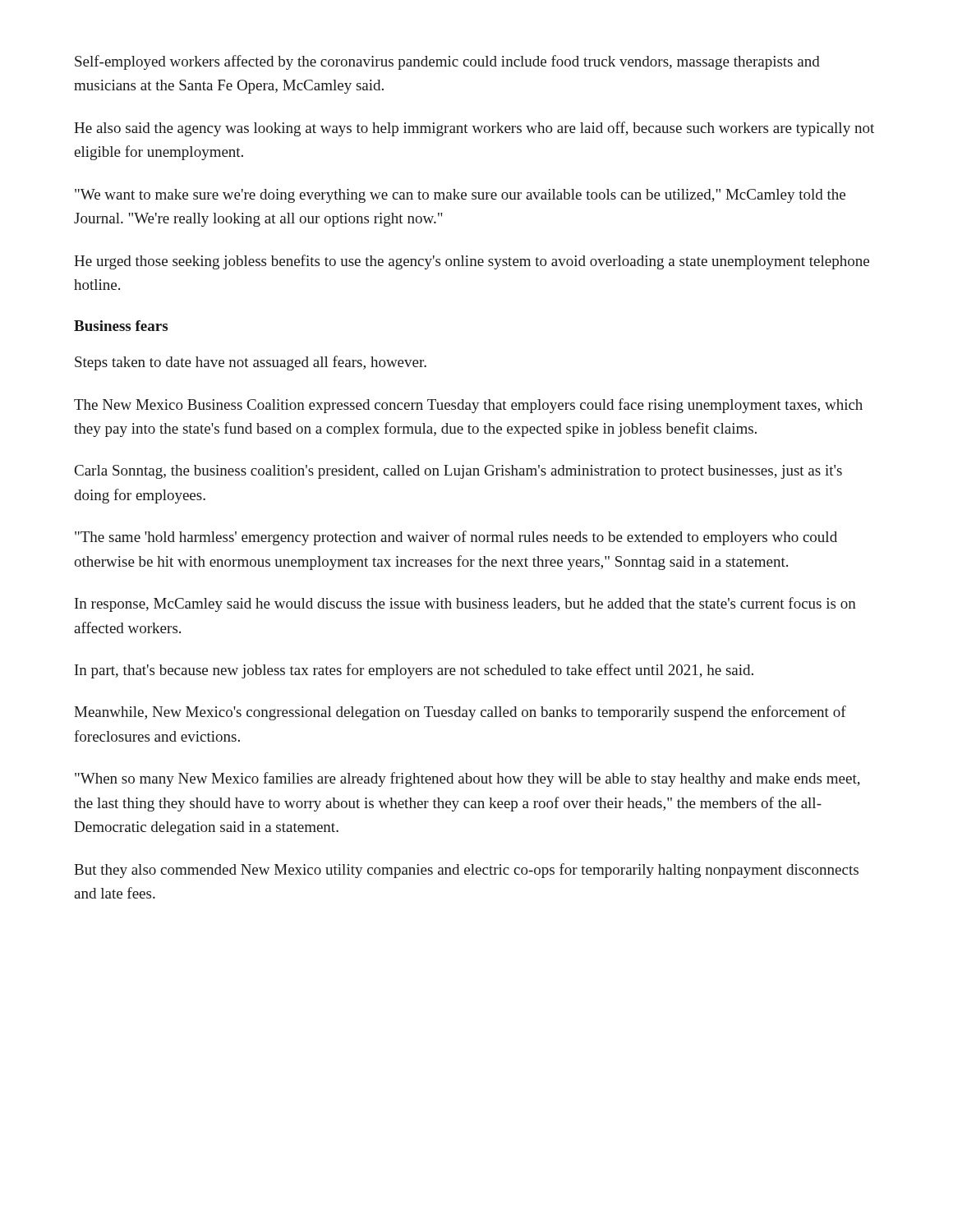
Task: Select the element starting "The New Mexico"
Action: 468,416
